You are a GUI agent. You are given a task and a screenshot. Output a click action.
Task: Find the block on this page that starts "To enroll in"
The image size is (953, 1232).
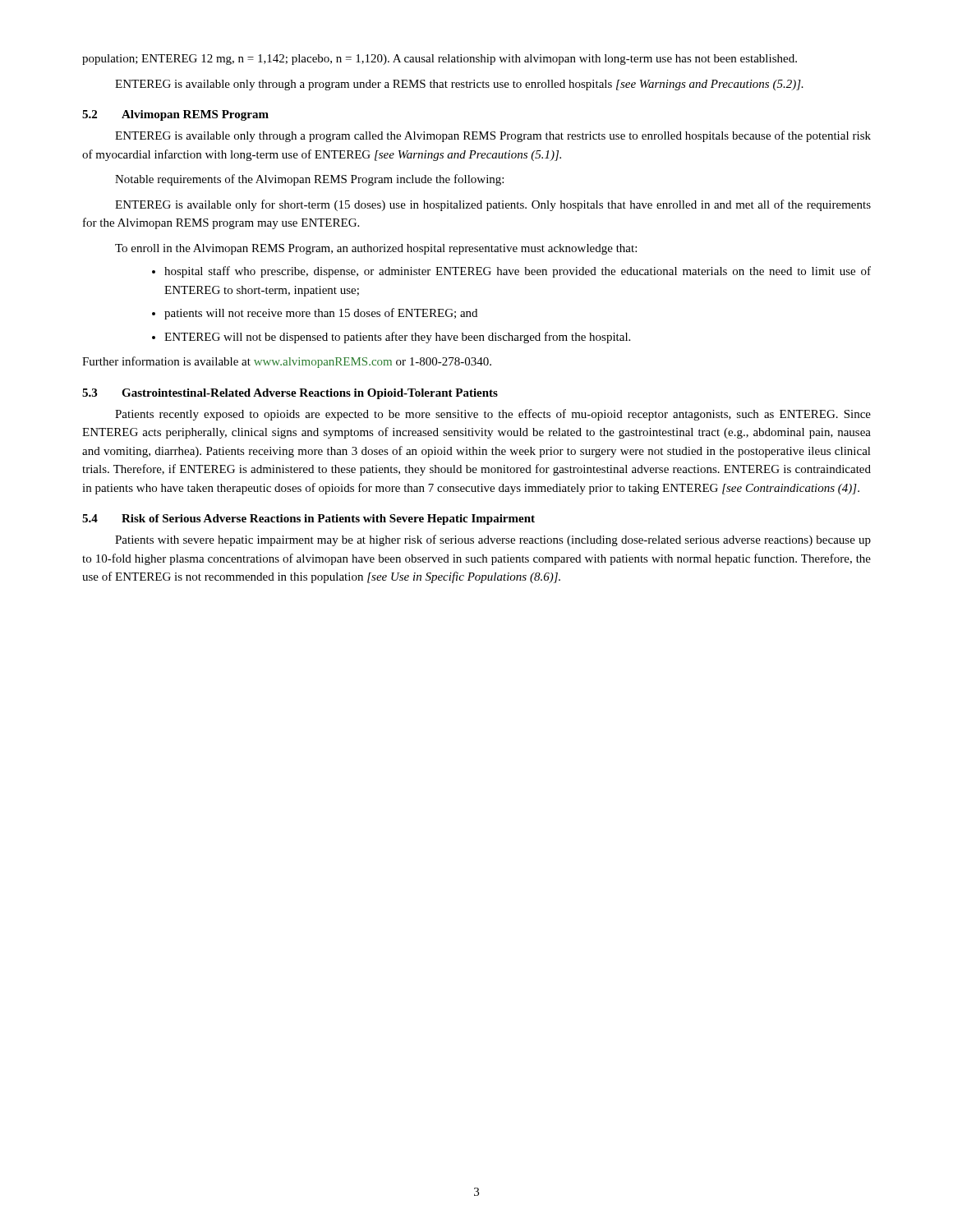pyautogui.click(x=476, y=248)
